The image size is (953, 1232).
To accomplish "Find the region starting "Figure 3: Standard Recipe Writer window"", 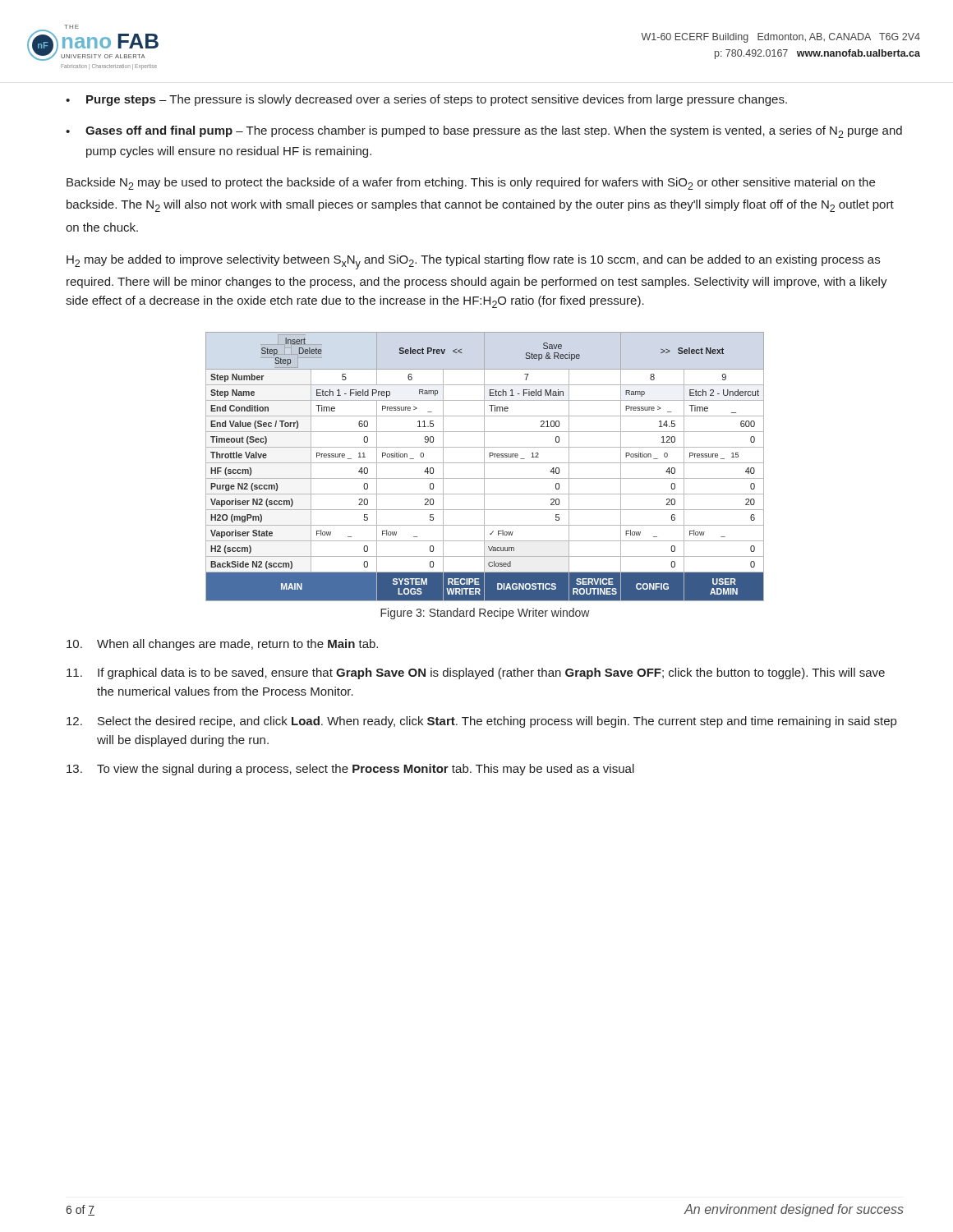I will 485,612.
